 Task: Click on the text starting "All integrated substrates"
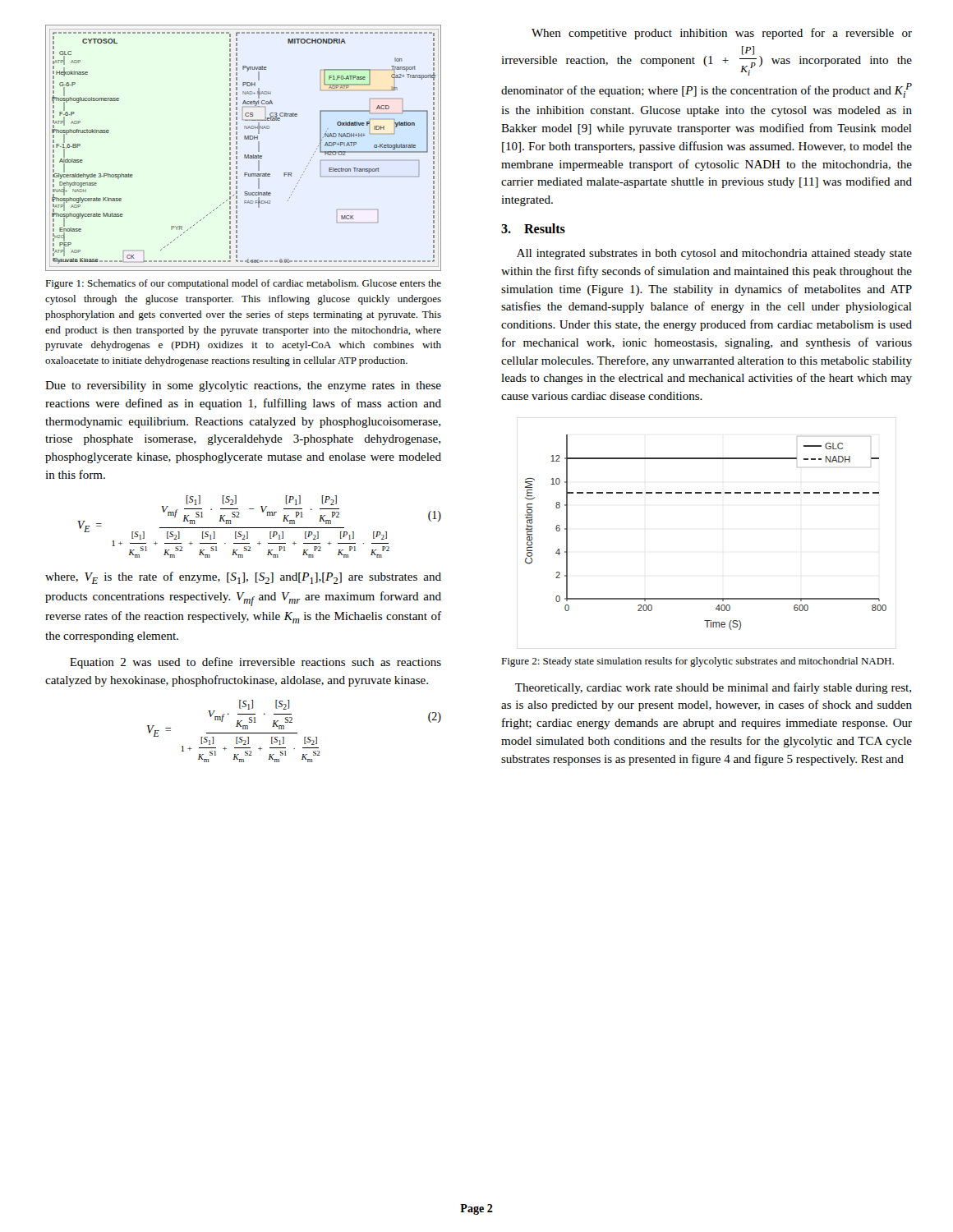coord(707,325)
